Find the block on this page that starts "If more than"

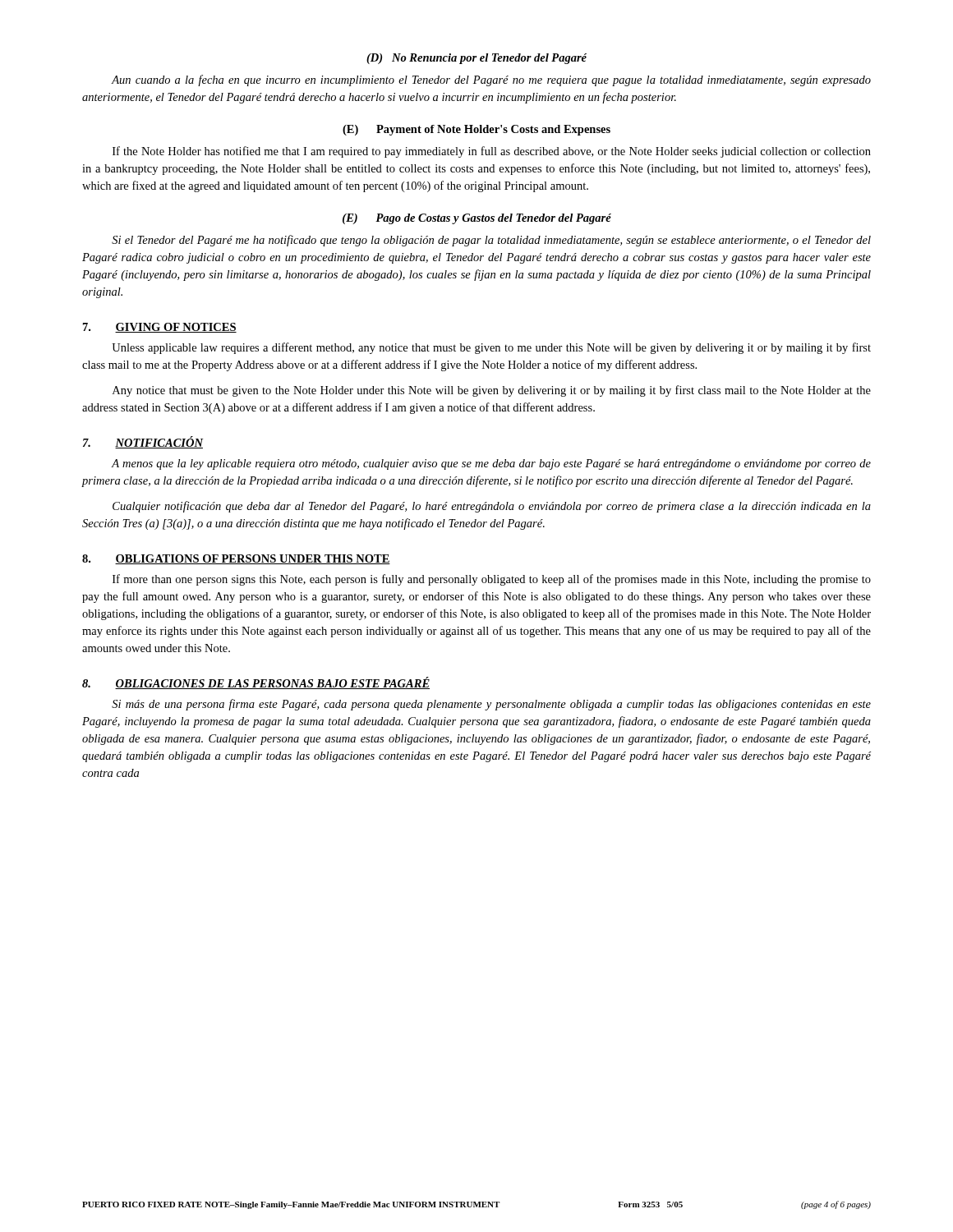click(476, 614)
